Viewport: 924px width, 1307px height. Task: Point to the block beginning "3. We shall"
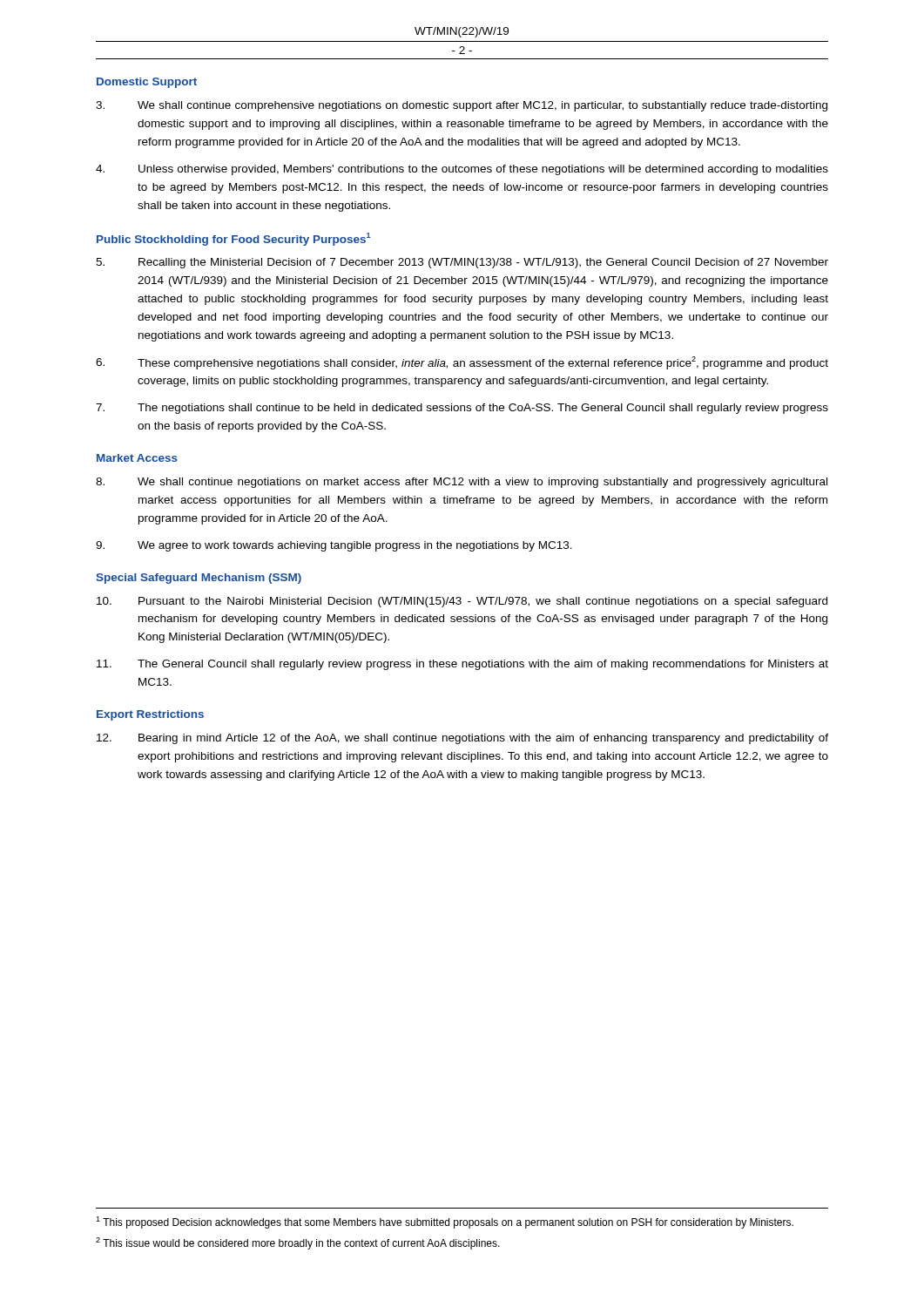[462, 124]
